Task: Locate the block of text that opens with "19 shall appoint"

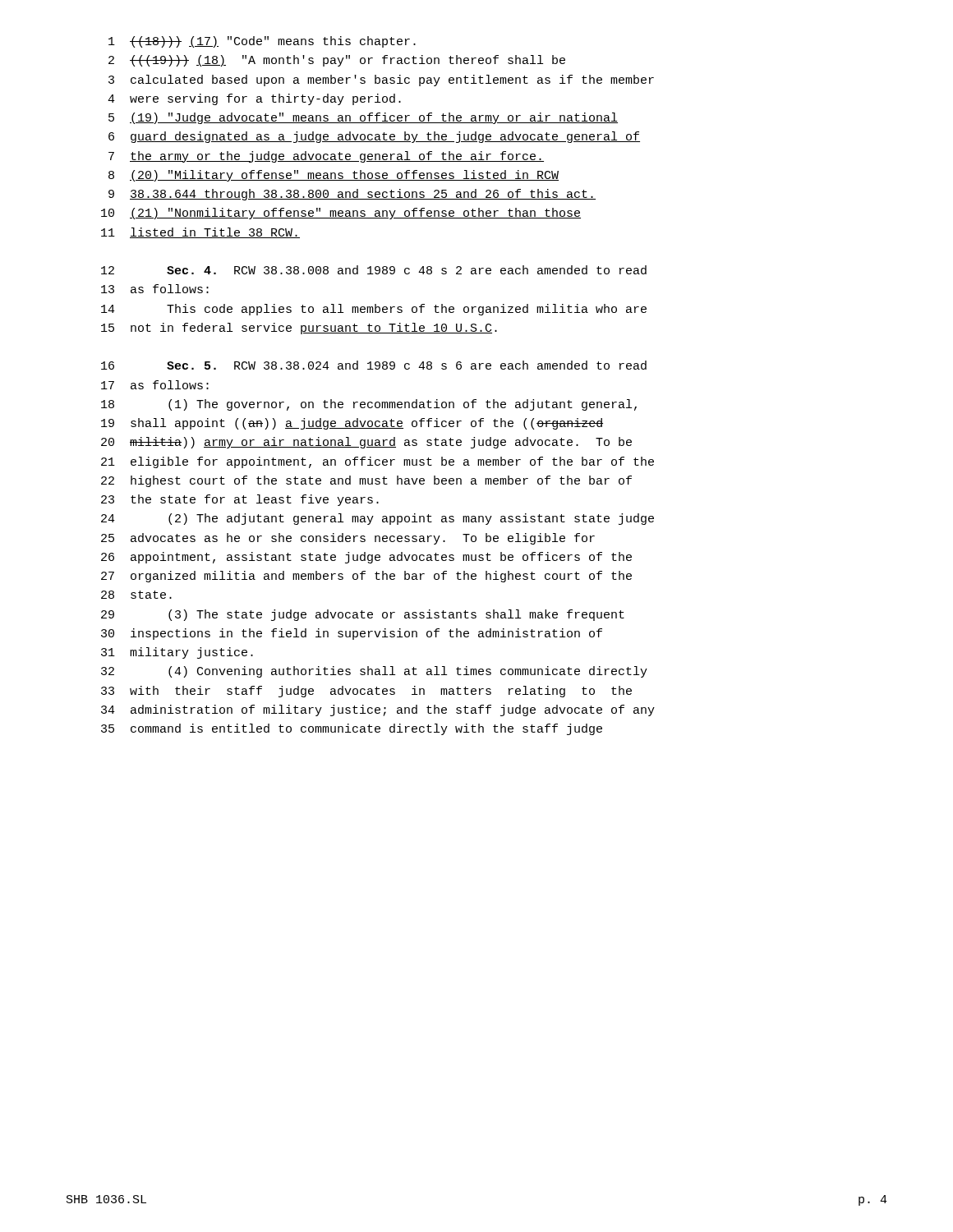Action: pyautogui.click(x=485, y=424)
